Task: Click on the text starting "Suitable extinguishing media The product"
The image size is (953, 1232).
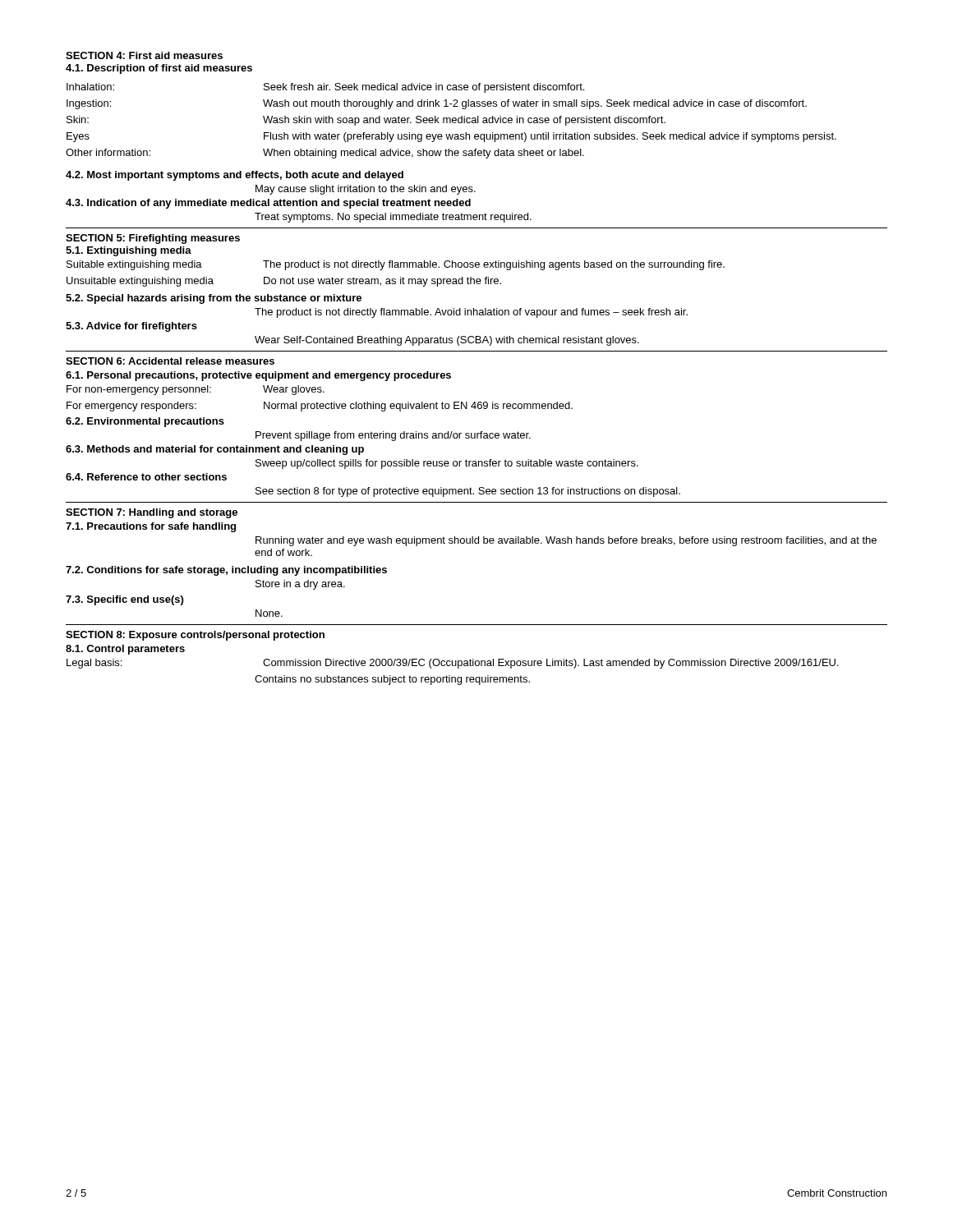Action: coord(476,264)
